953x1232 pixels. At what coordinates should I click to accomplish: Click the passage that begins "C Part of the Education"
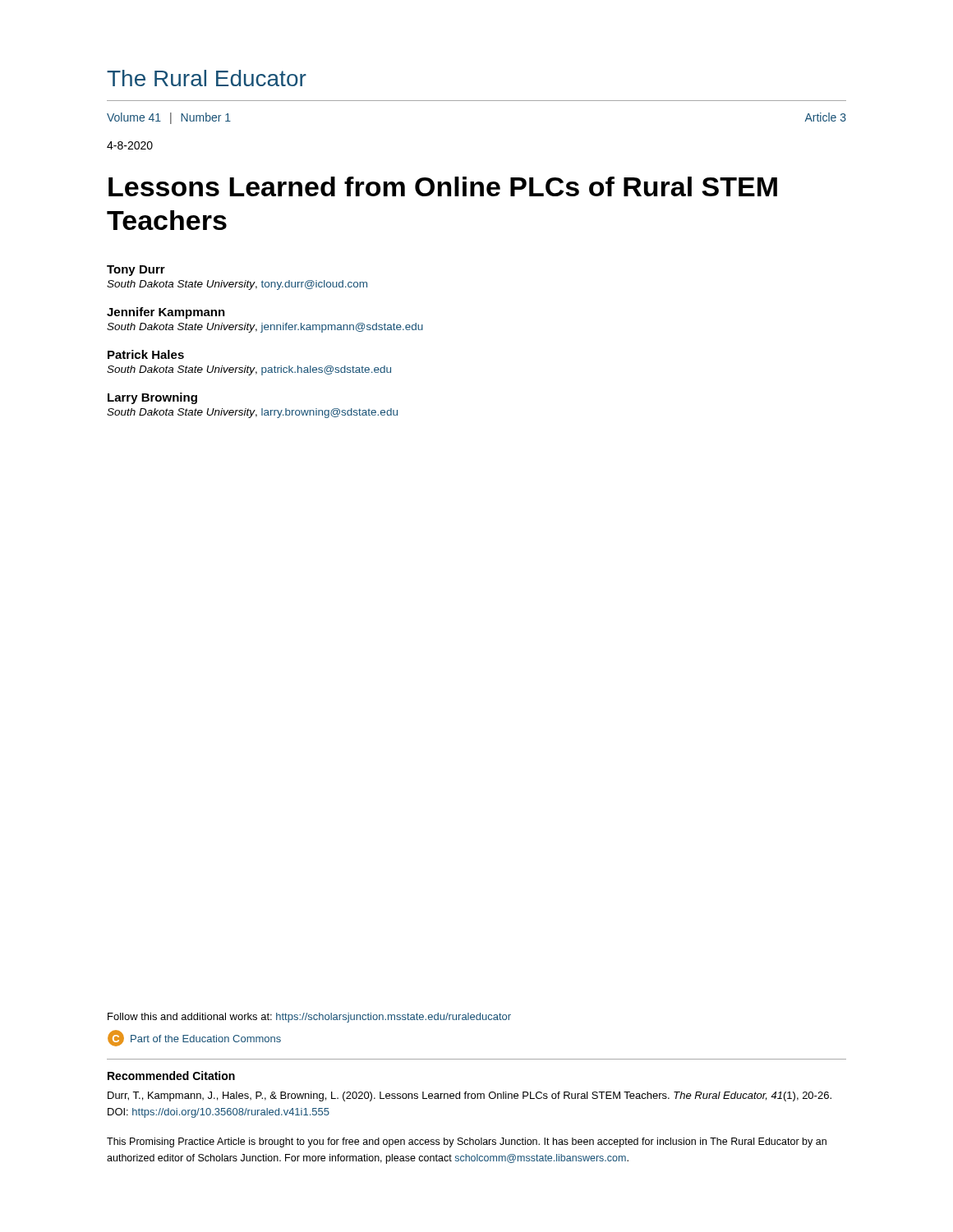coord(194,1038)
